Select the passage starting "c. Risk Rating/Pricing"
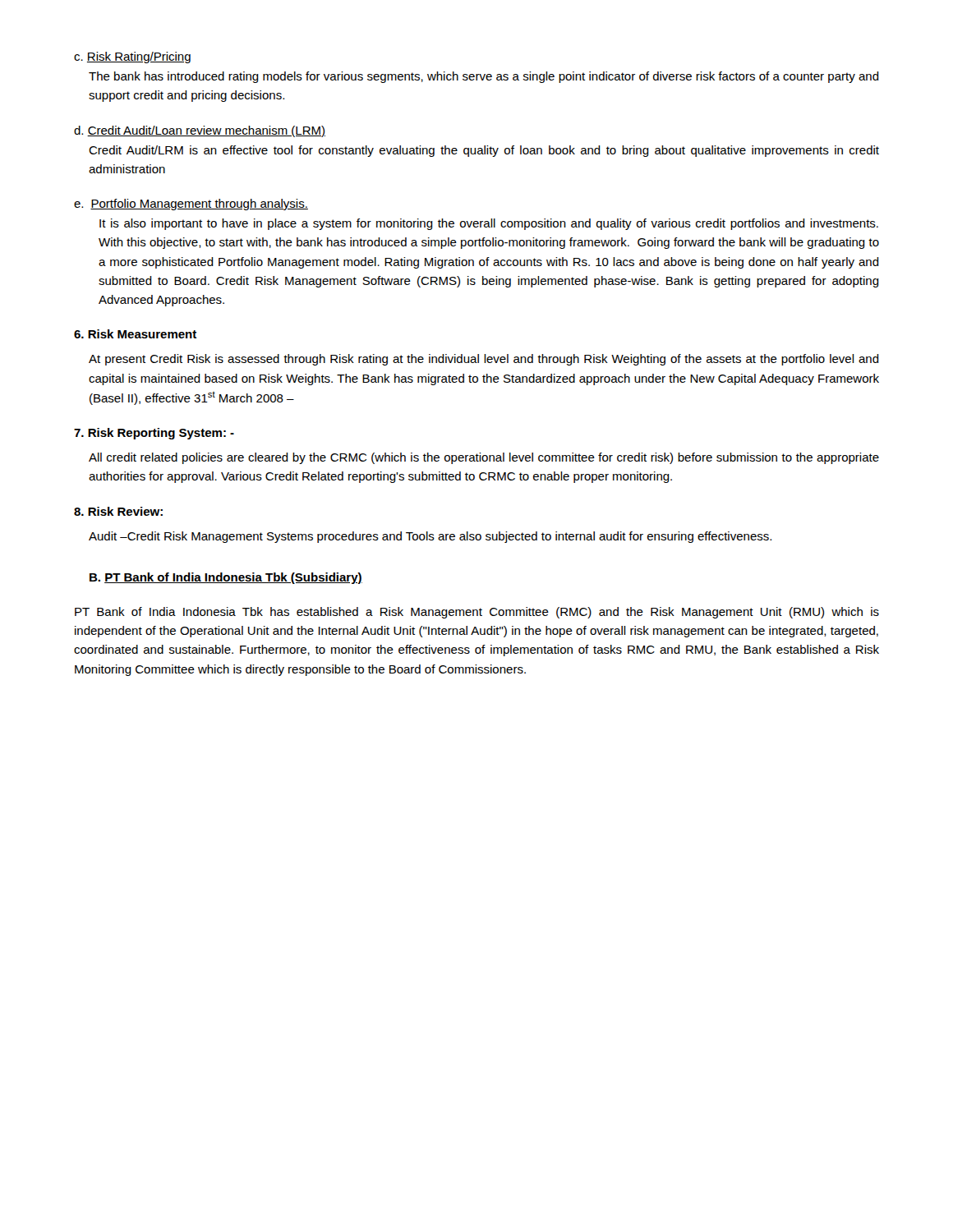This screenshot has height=1232, width=953. 476,77
